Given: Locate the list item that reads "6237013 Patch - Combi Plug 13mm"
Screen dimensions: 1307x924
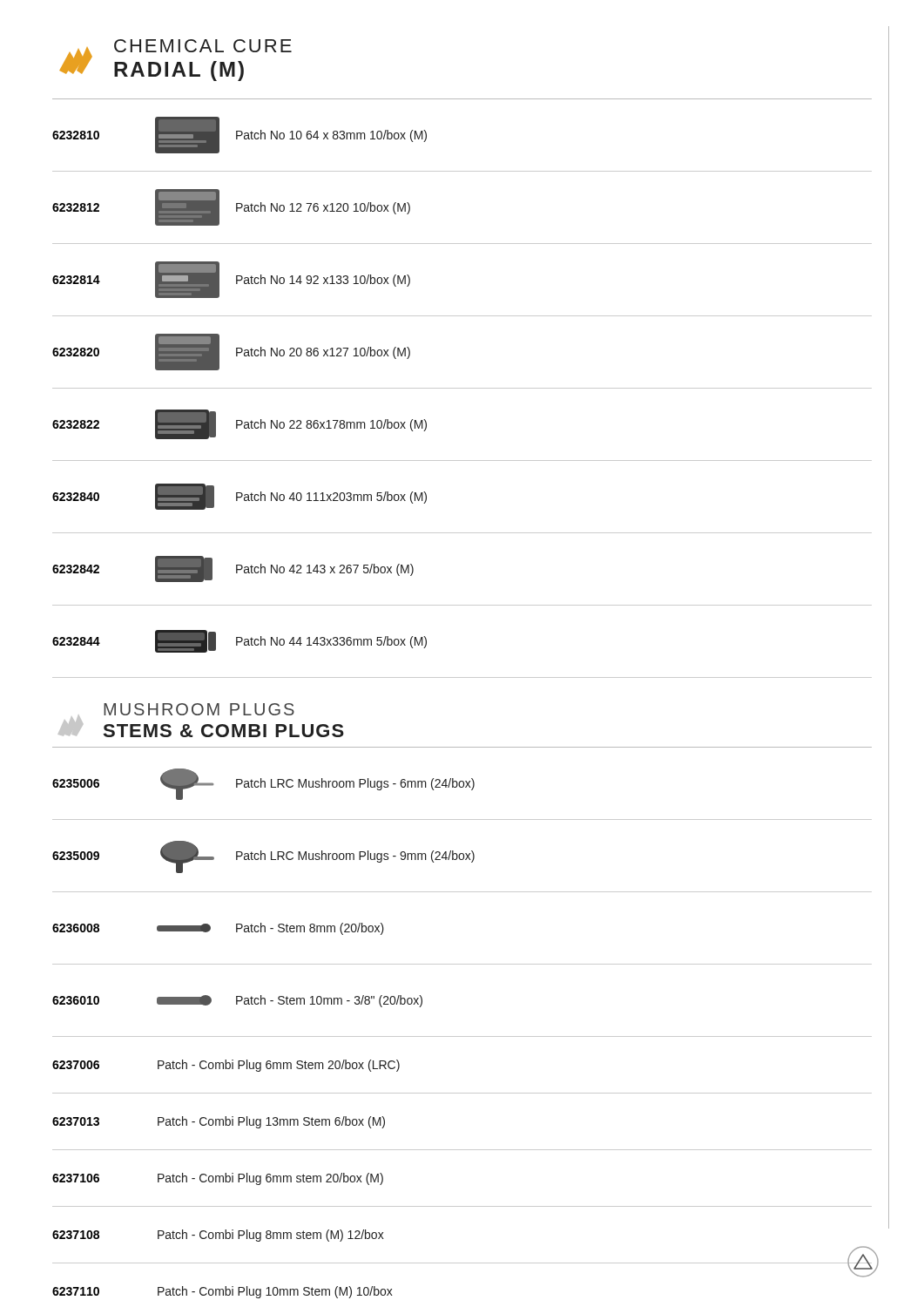Looking at the screenshot, I should [x=219, y=1122].
